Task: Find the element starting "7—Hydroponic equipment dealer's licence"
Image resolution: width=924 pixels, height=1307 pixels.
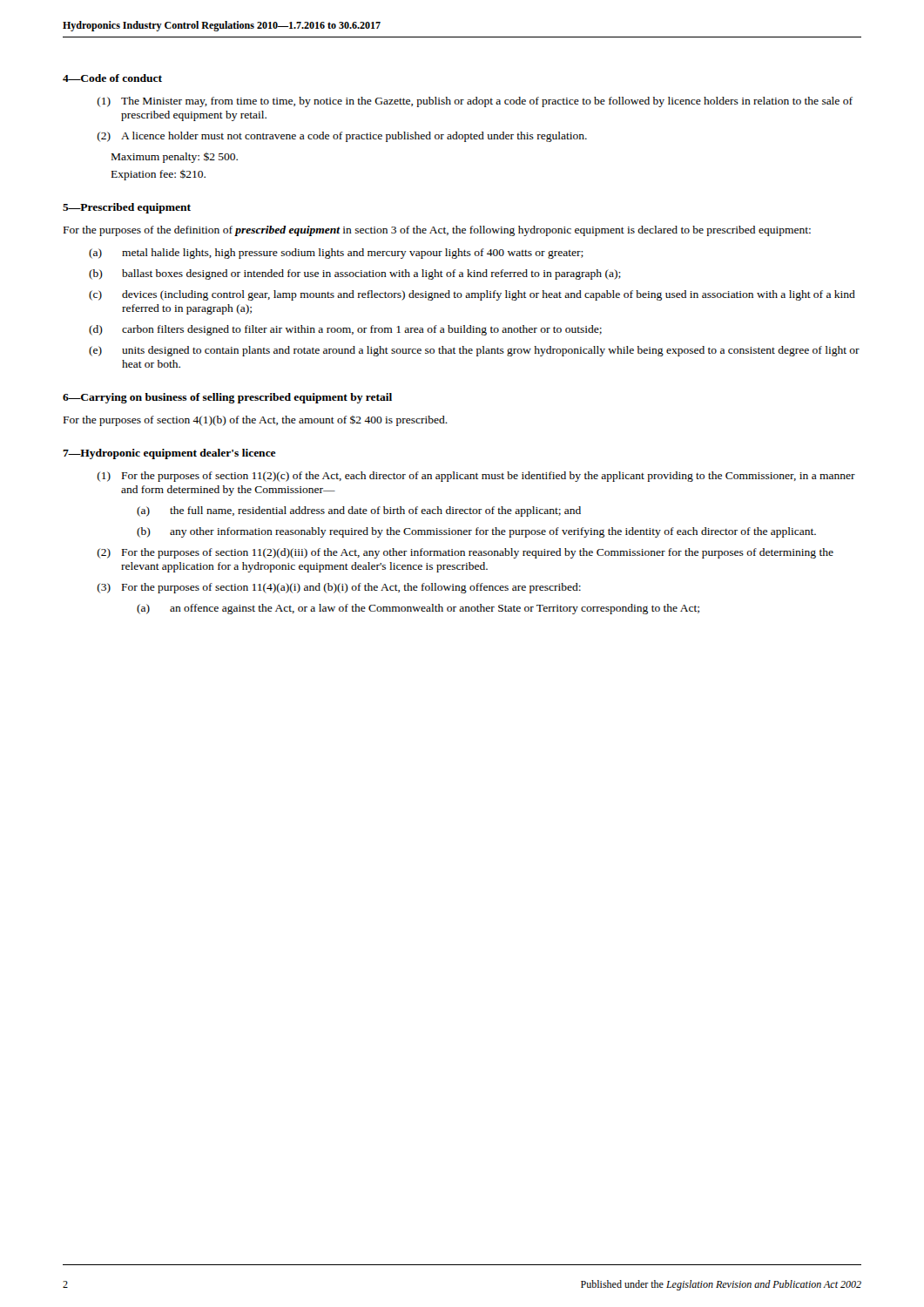Action: coord(169,453)
